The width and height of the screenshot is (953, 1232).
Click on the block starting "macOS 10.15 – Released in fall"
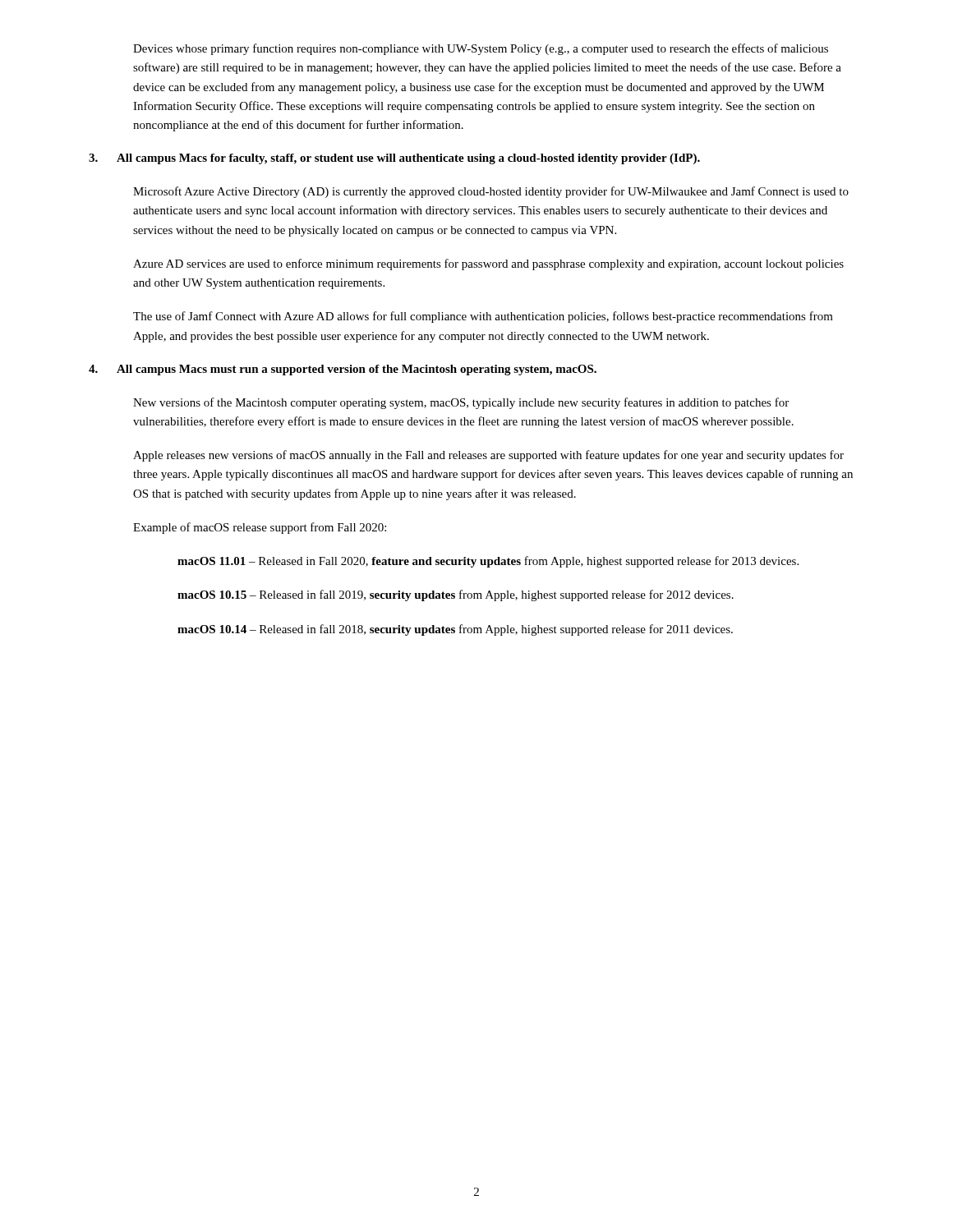(x=456, y=595)
